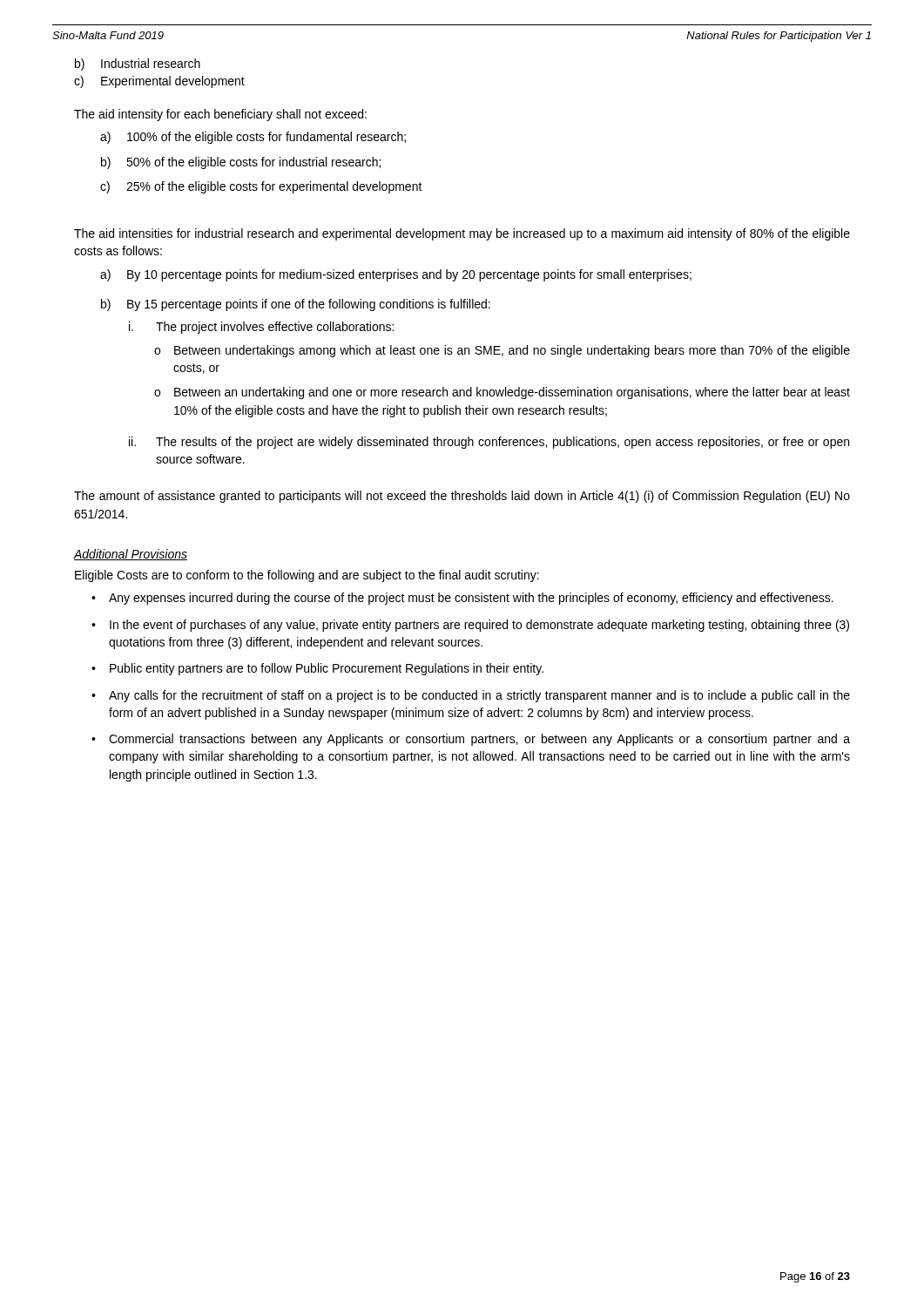The height and width of the screenshot is (1307, 924).
Task: Find the list item containing "c) Experimental development"
Action: coord(159,81)
